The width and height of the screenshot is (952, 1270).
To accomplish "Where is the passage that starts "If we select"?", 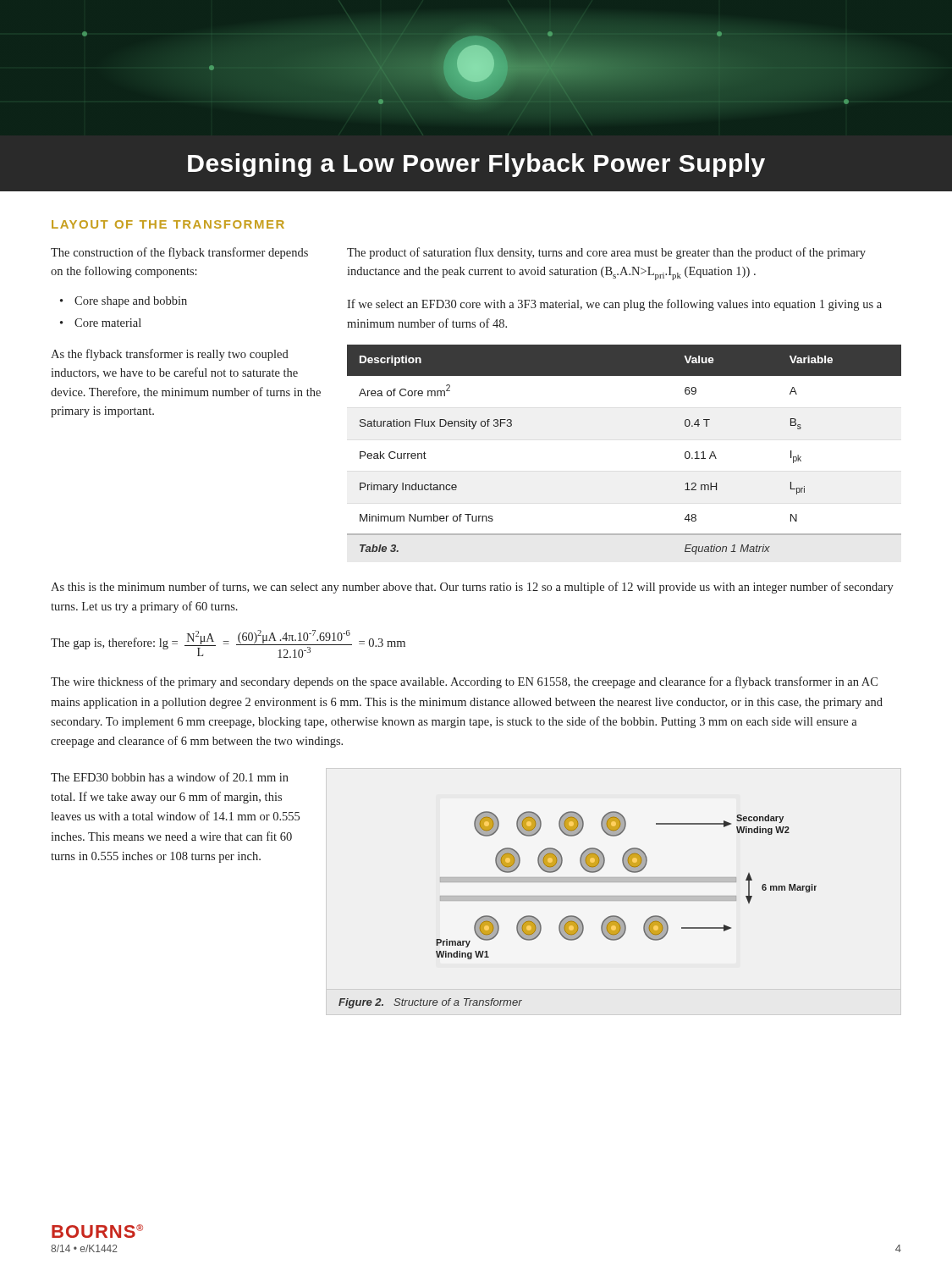I will click(614, 314).
